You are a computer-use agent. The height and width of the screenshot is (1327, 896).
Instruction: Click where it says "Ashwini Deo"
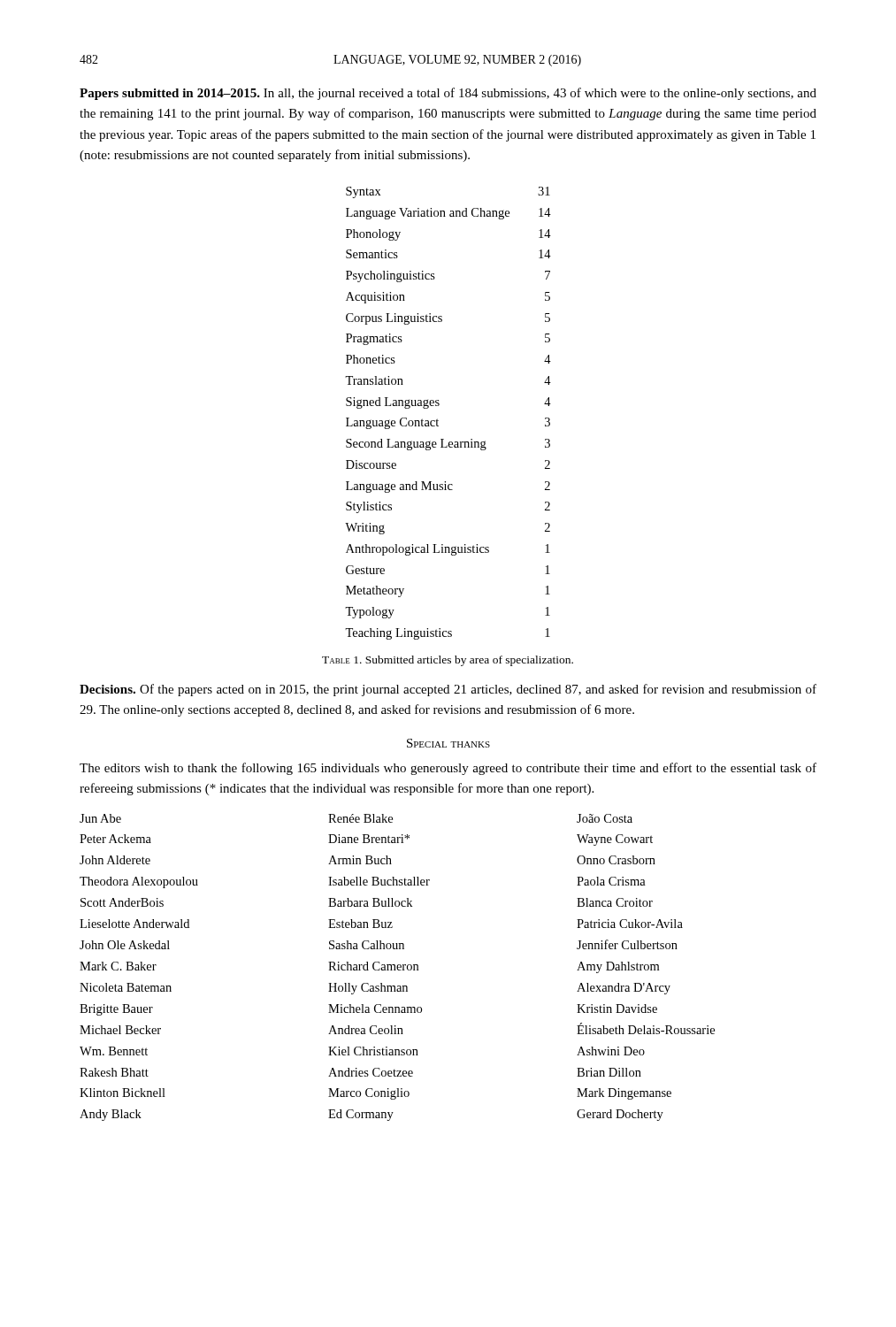[611, 1051]
